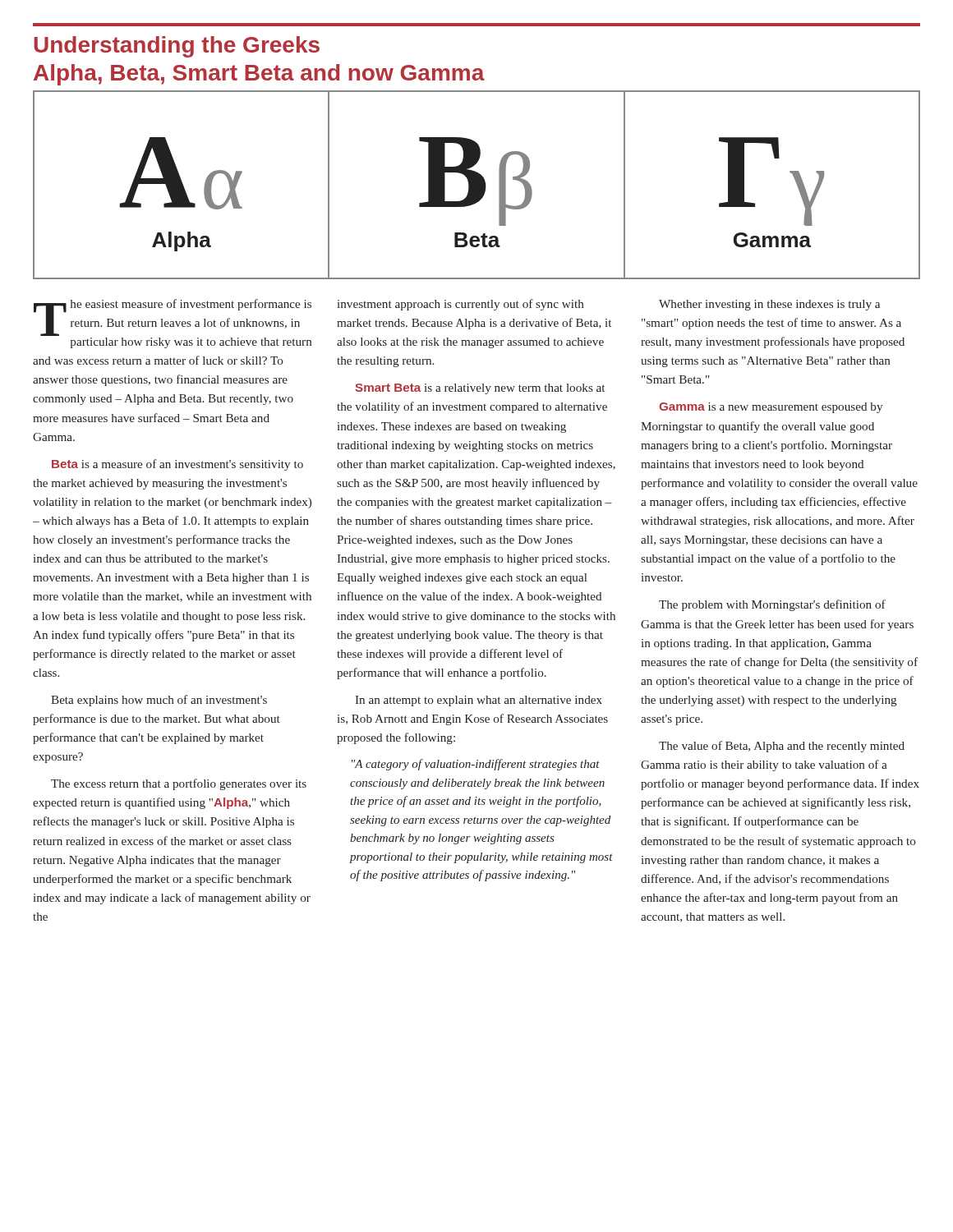Click the passage that begins "Beta is a measure"
This screenshot has width=953, height=1232.
[172, 568]
